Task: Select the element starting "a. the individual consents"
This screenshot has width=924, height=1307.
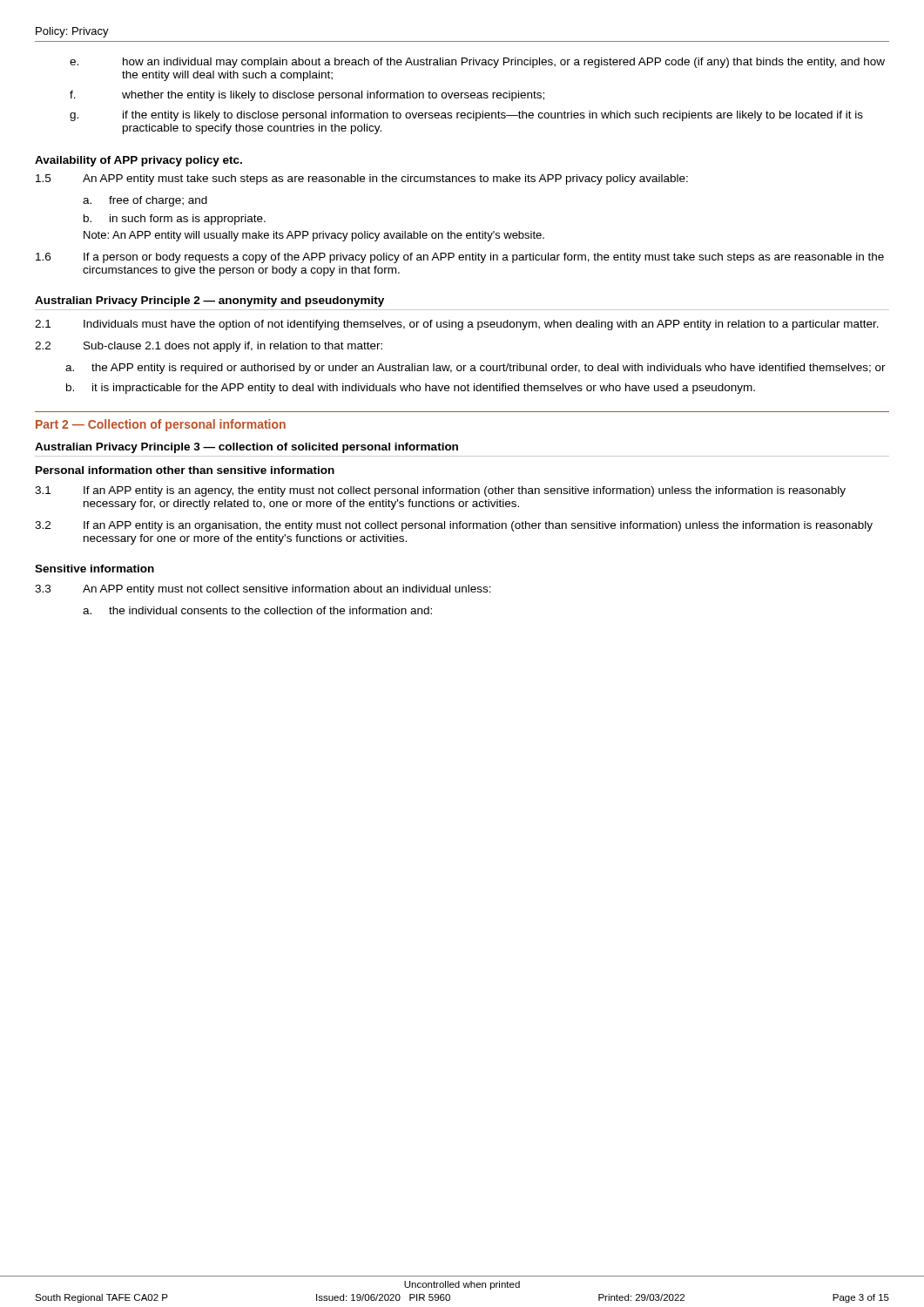Action: tap(258, 610)
